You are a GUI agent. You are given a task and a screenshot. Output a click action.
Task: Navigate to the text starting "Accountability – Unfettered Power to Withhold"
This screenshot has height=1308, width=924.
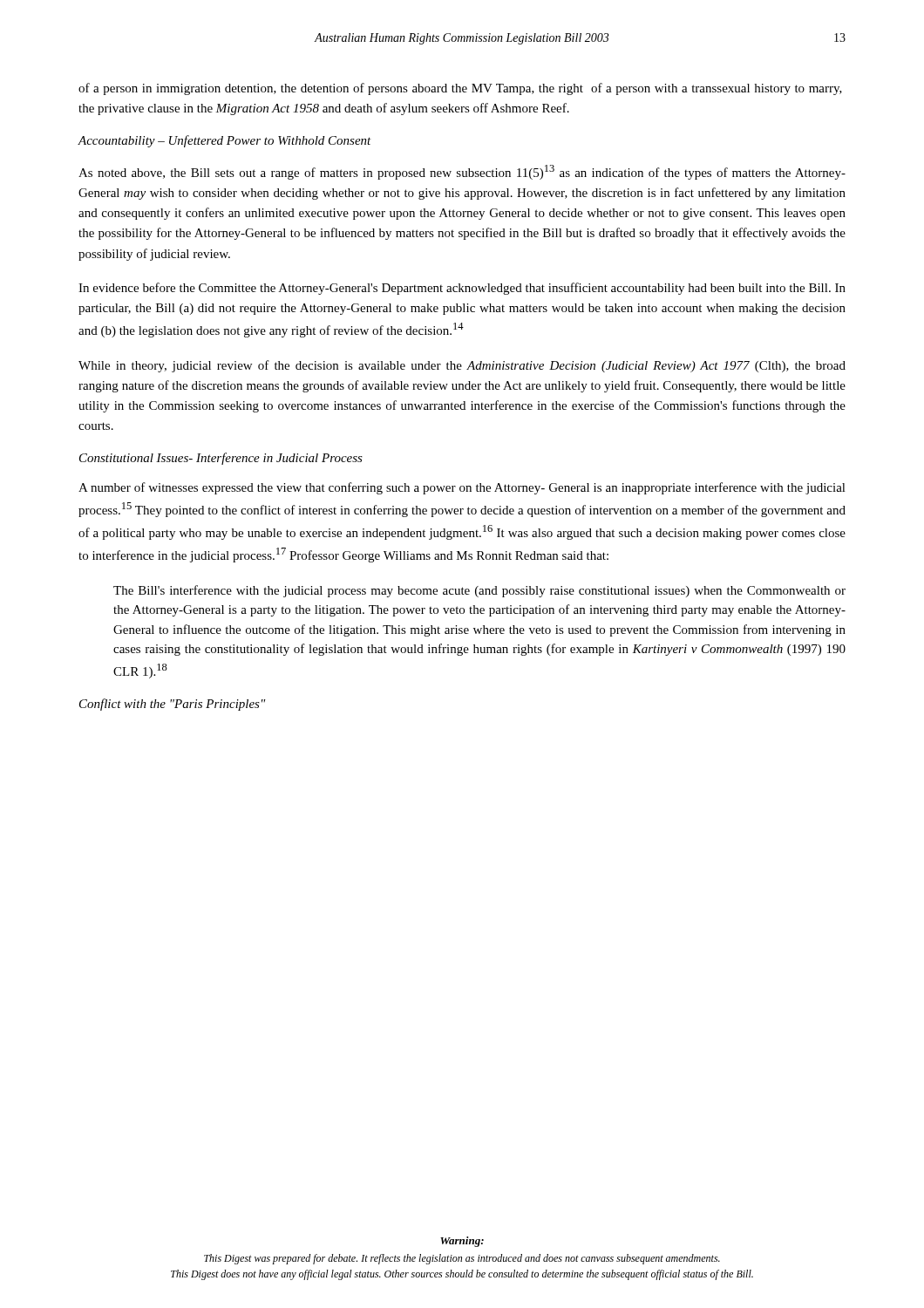225,140
